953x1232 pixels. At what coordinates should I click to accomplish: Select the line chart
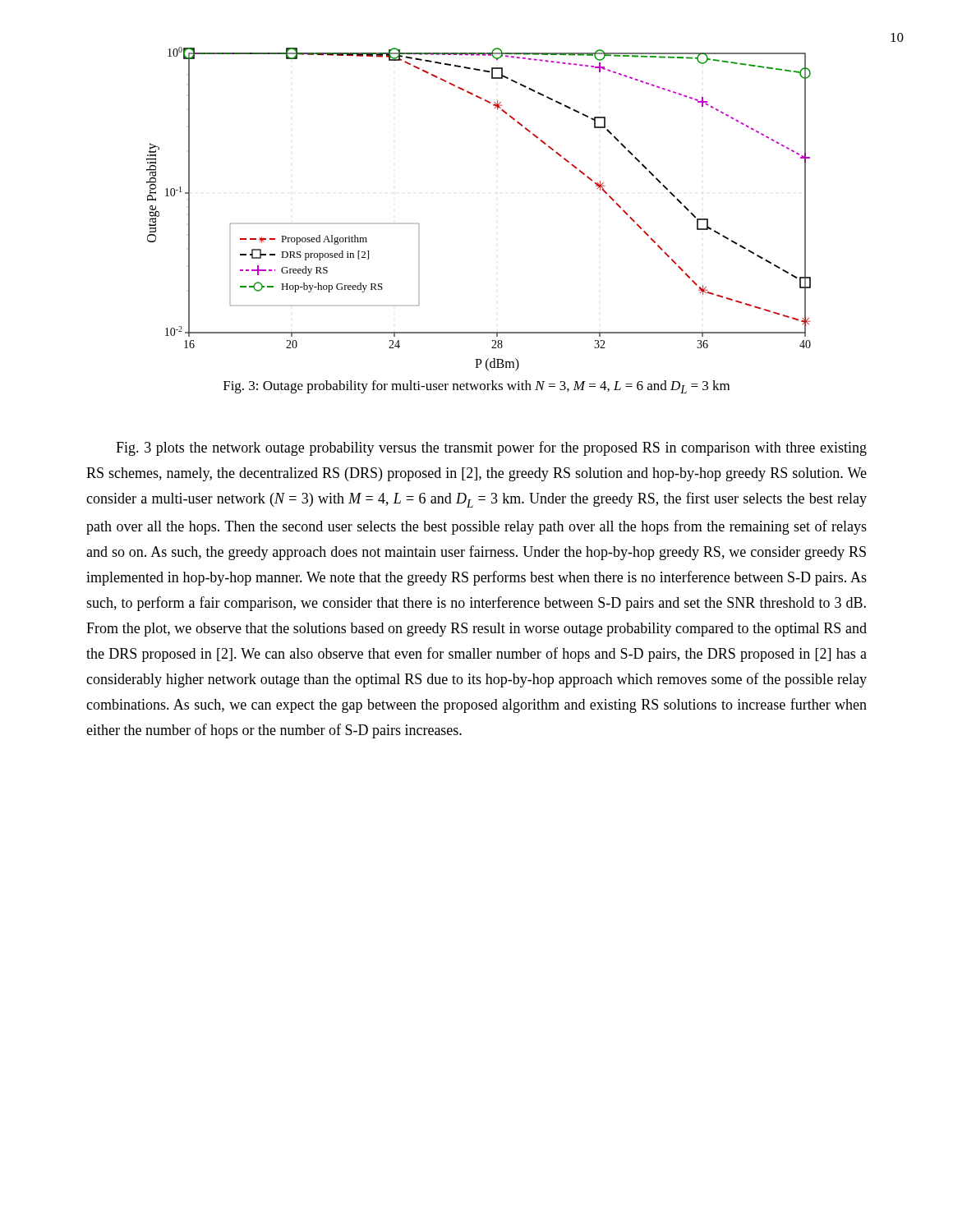pyautogui.click(x=476, y=211)
